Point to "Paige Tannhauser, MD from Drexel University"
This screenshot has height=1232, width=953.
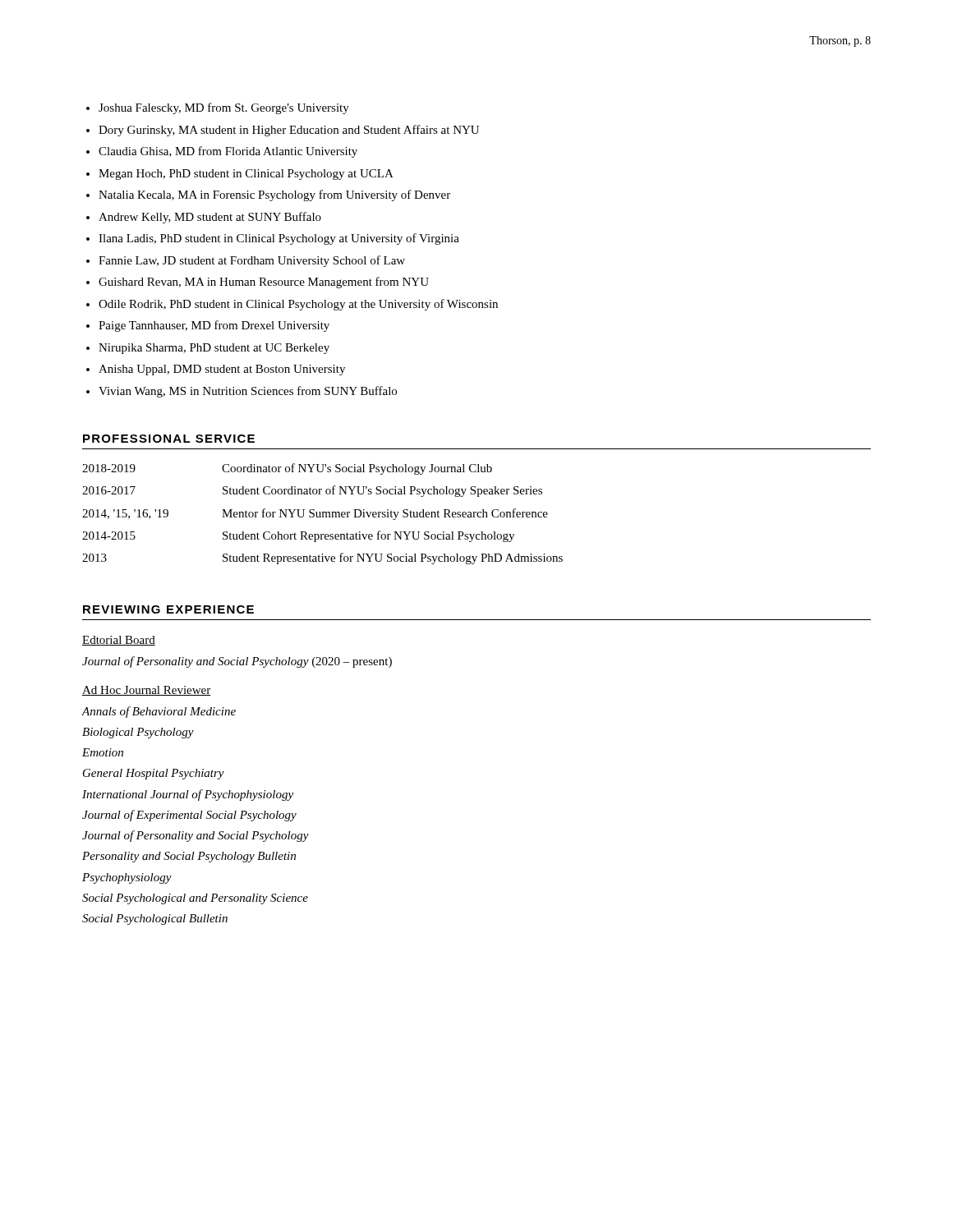(214, 325)
